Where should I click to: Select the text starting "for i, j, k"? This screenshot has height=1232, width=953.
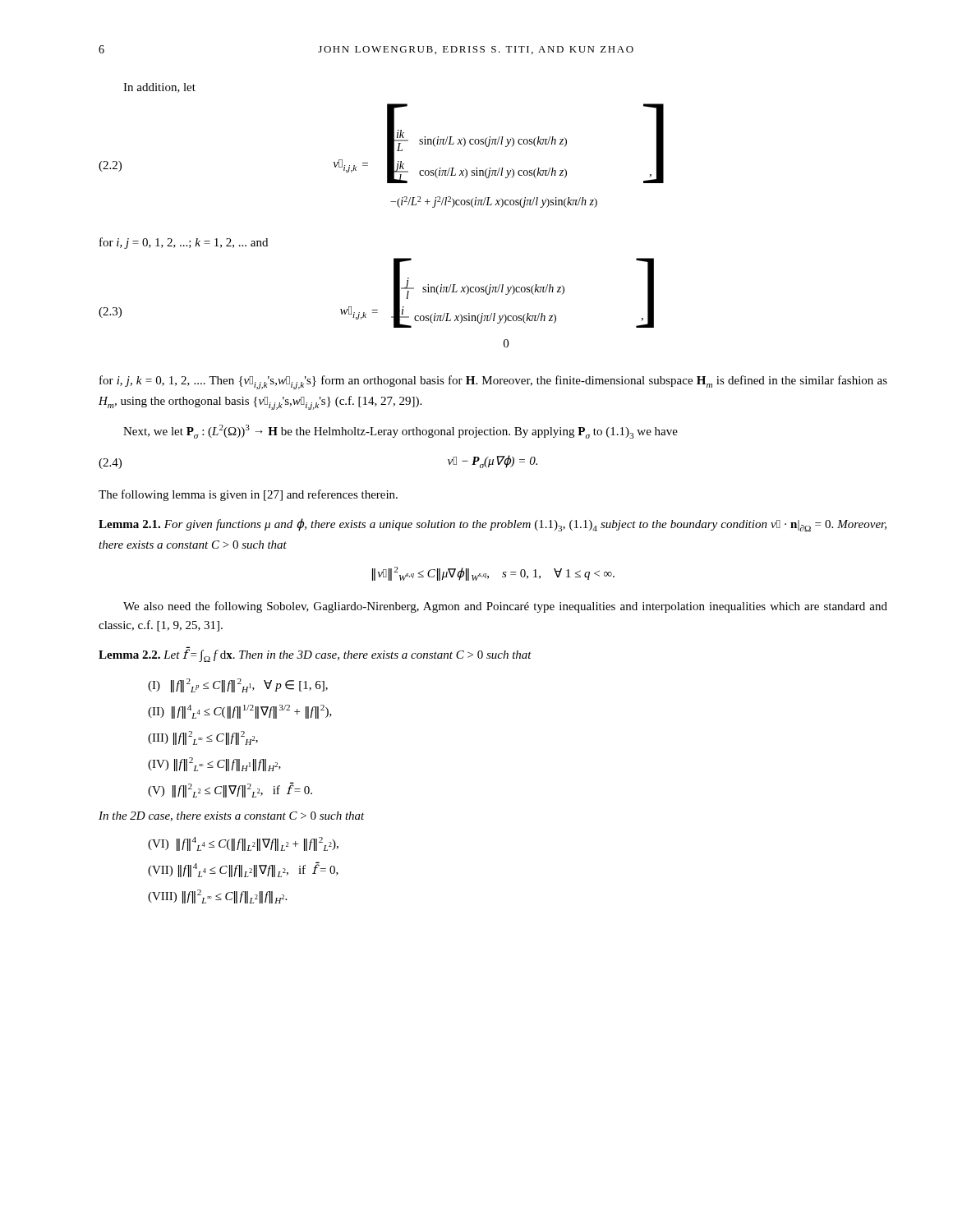coord(493,392)
